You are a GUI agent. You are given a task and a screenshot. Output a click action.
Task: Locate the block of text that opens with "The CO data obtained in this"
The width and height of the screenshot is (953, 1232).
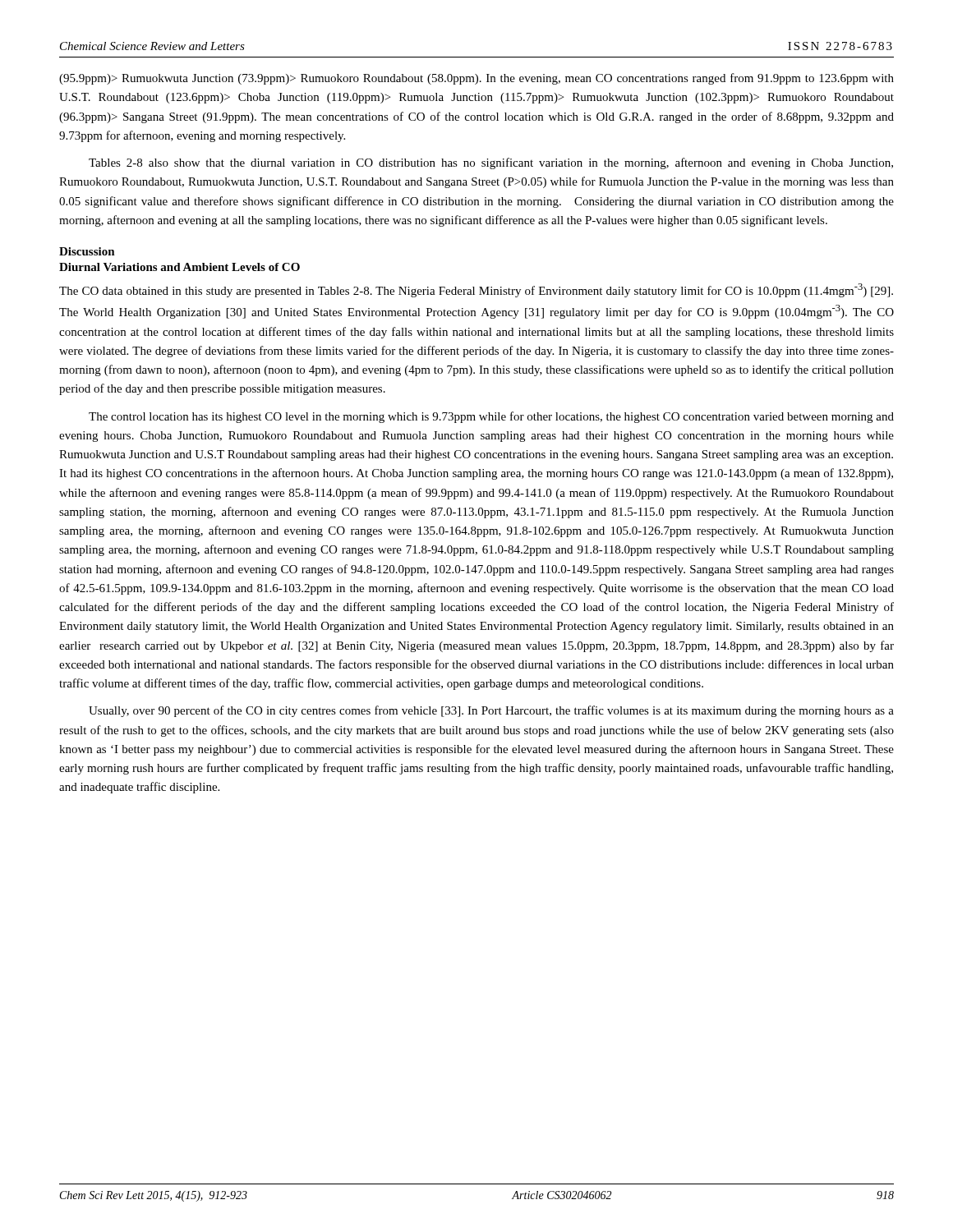[476, 339]
